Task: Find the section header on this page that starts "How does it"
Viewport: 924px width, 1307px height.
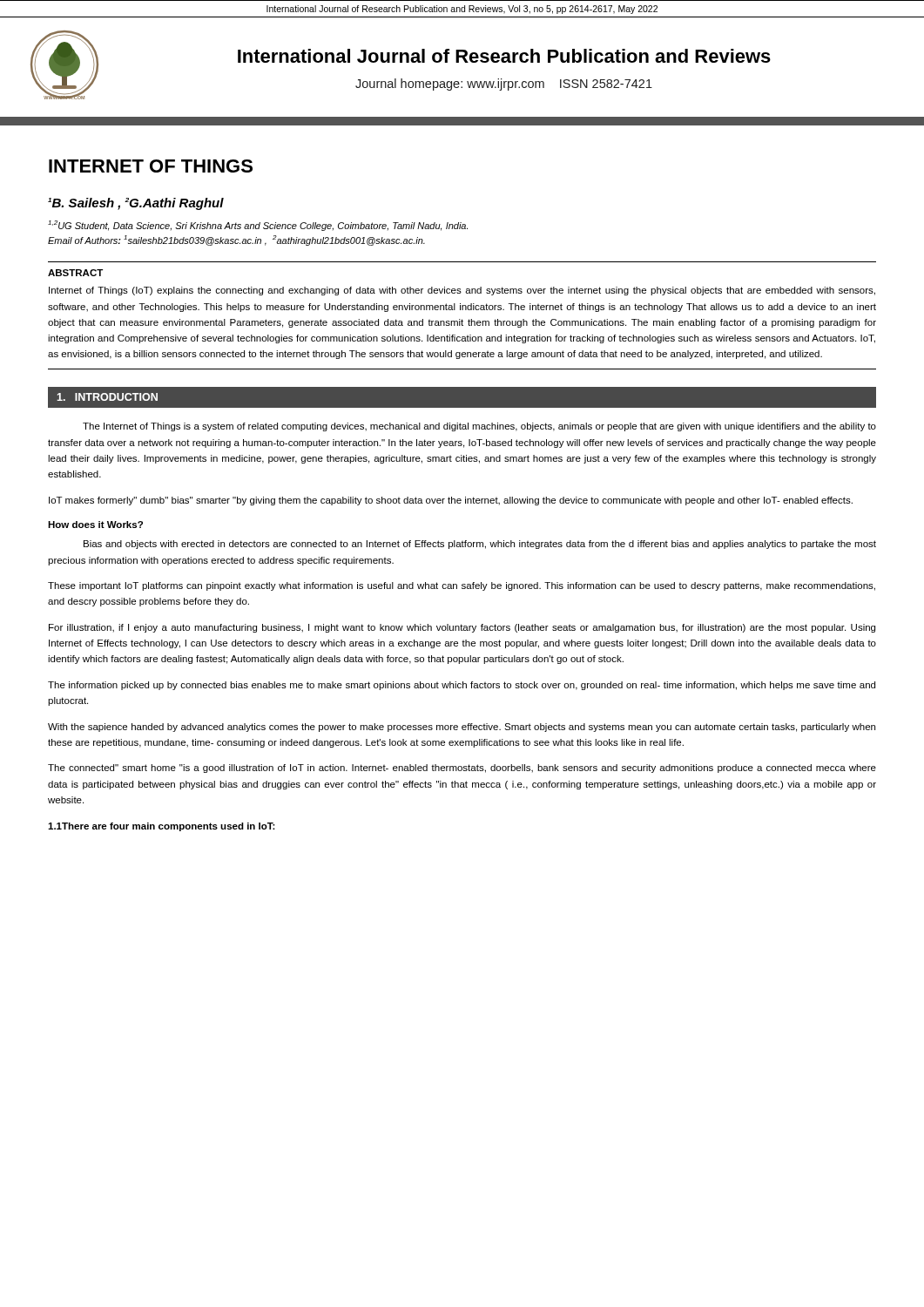Action: (96, 525)
